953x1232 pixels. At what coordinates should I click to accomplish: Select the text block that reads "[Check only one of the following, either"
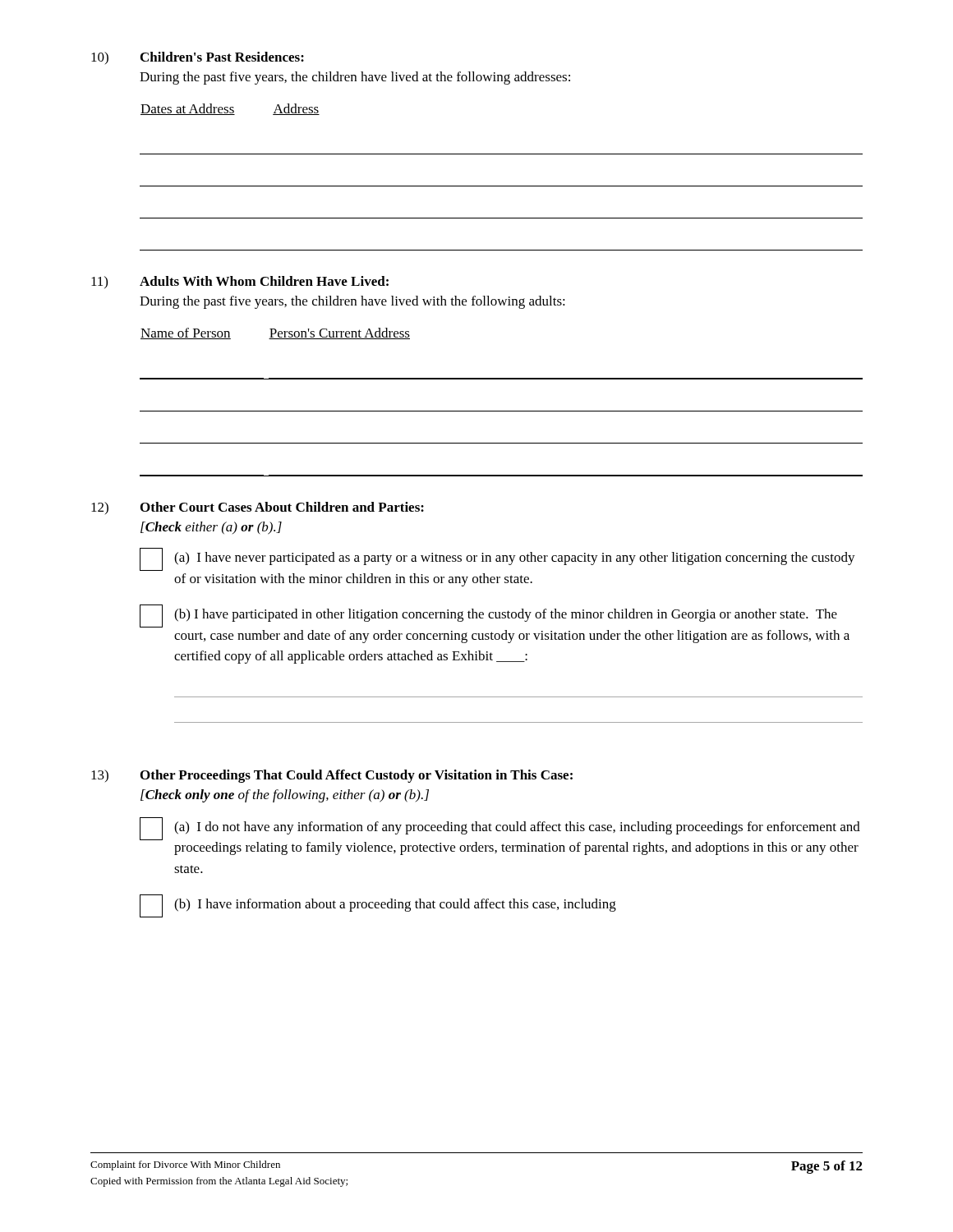point(285,794)
